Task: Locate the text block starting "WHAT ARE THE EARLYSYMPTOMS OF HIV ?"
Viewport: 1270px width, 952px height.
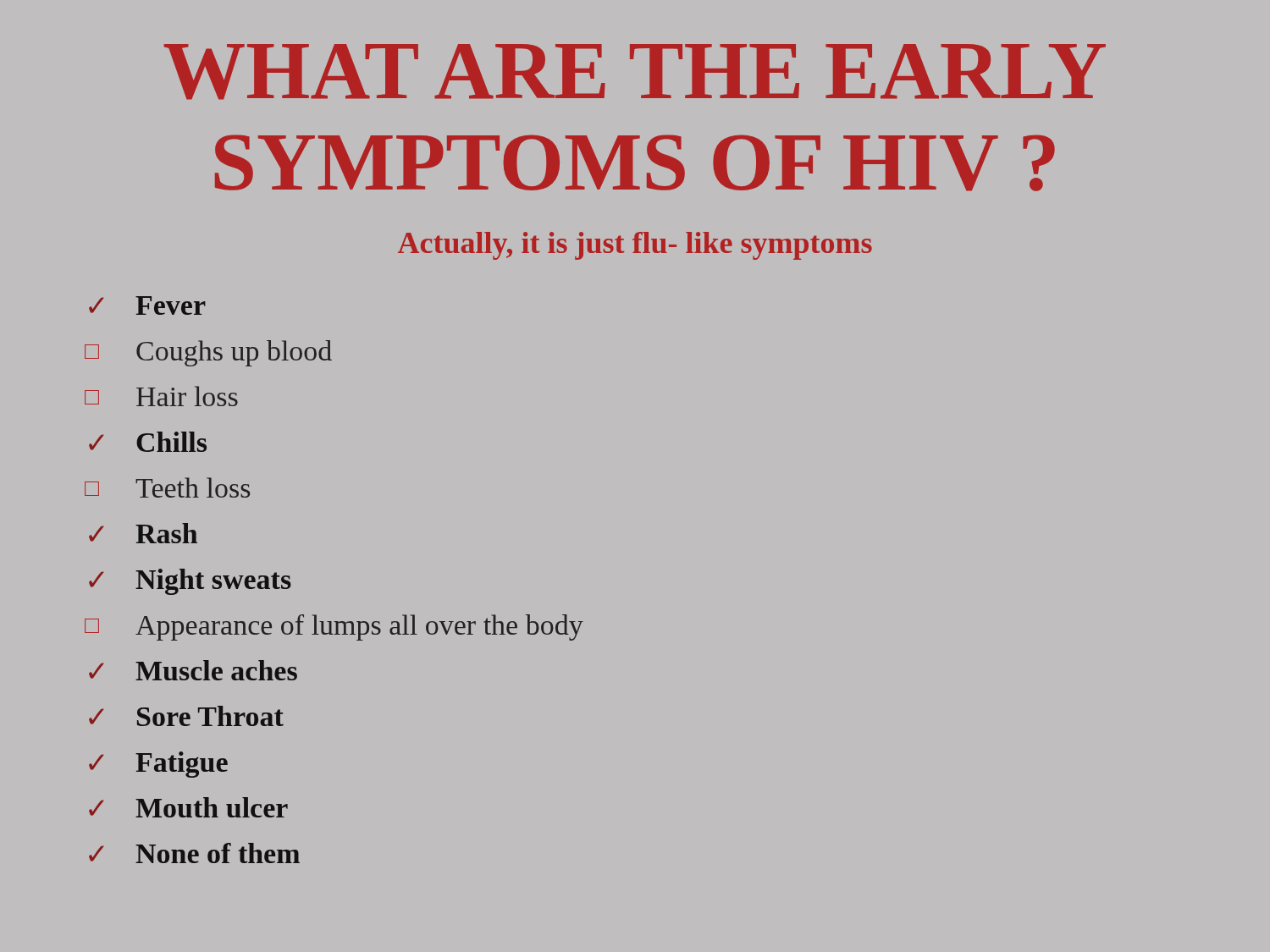Action: [x=635, y=116]
